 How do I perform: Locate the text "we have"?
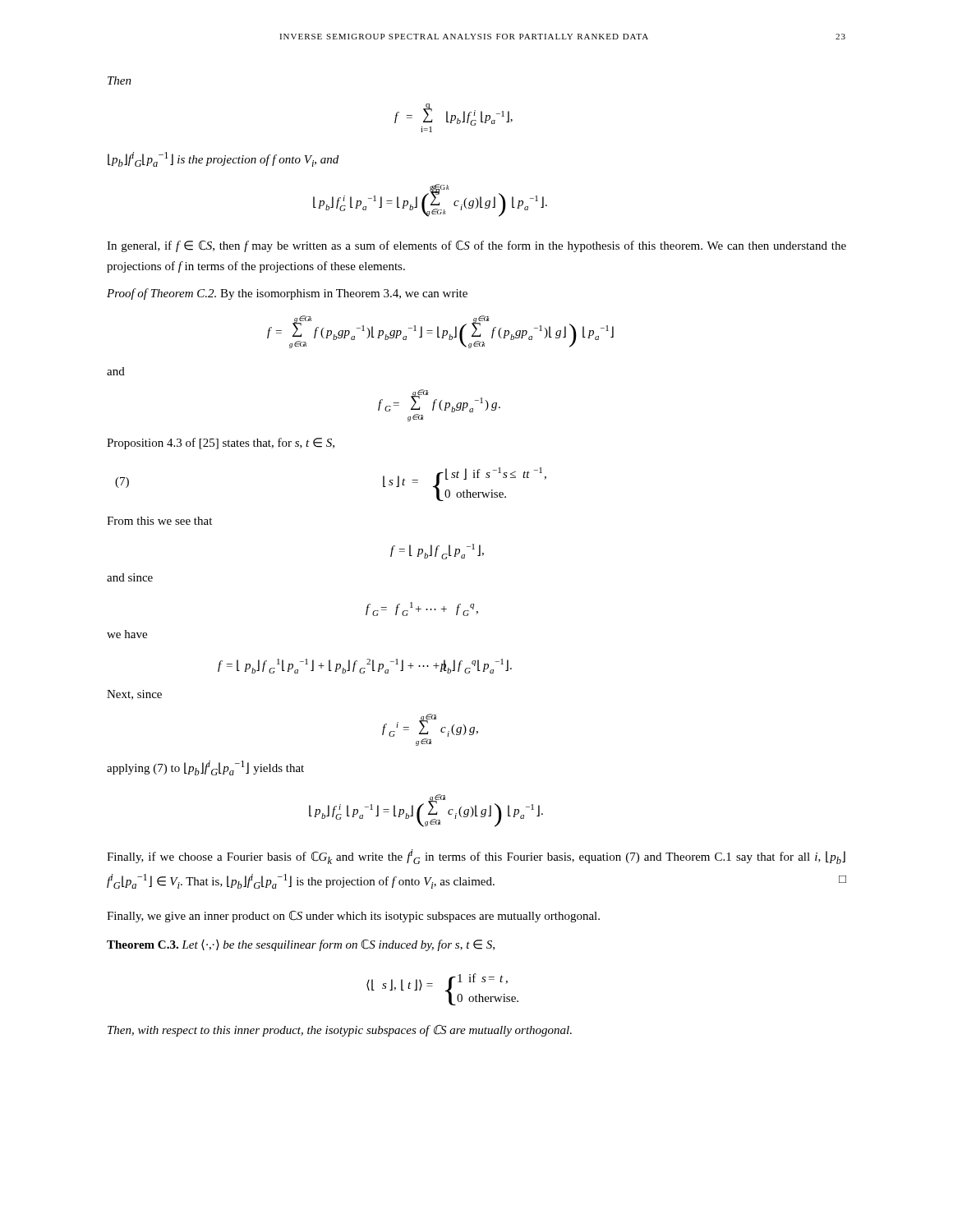[x=127, y=634]
